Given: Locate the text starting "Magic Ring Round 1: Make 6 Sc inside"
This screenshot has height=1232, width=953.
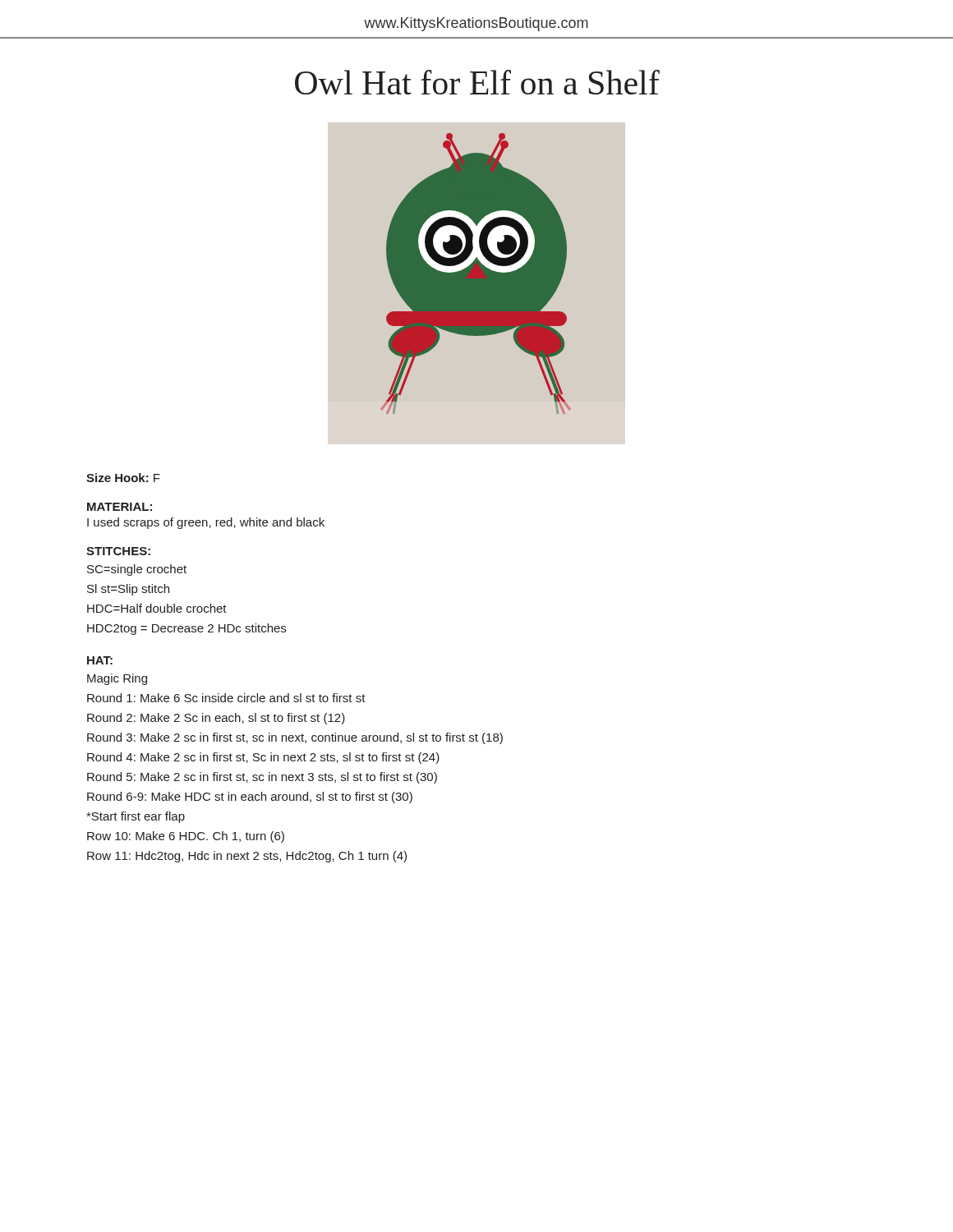Looking at the screenshot, I should click(x=117, y=679).
